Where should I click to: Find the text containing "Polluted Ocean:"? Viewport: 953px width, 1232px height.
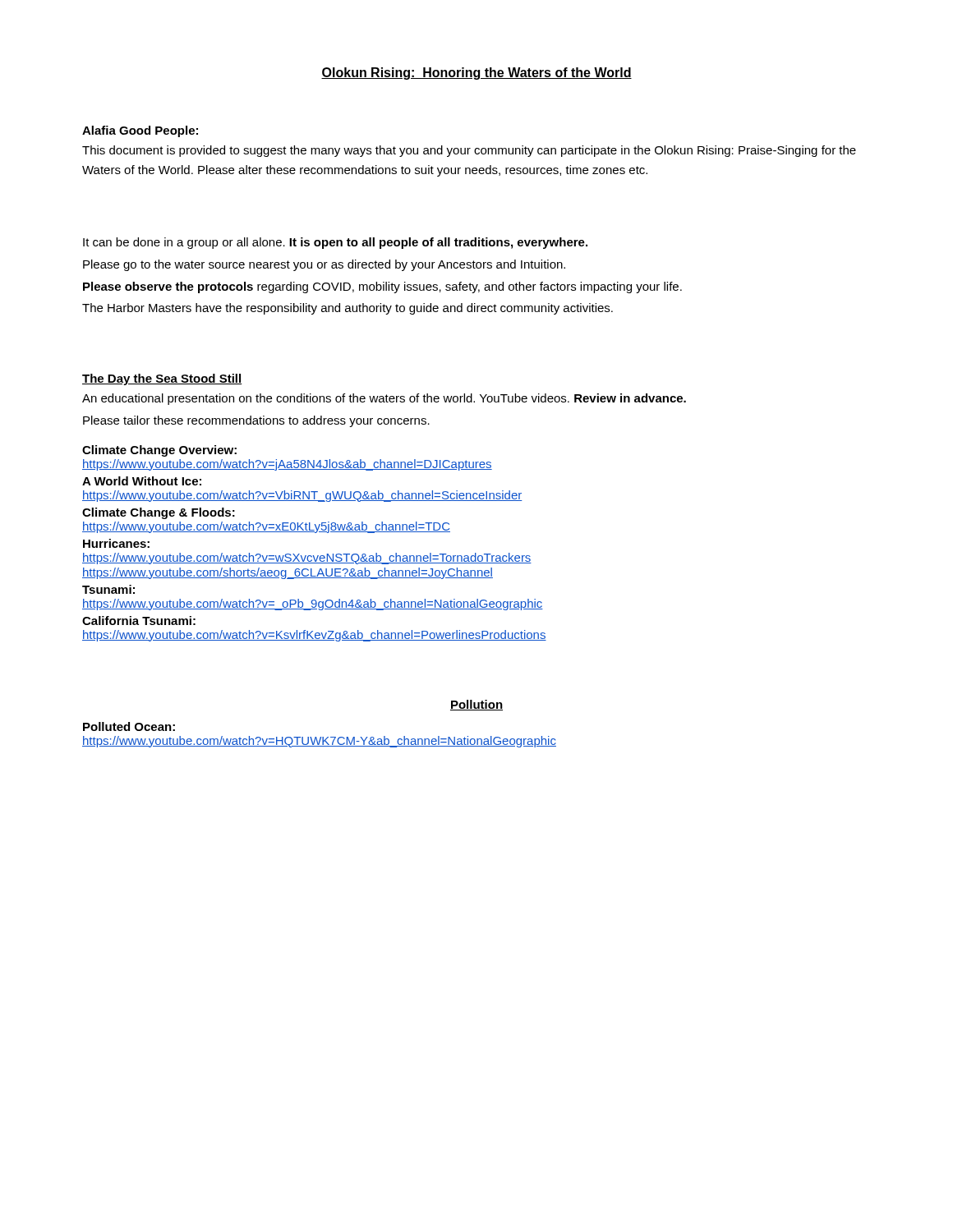click(x=129, y=726)
